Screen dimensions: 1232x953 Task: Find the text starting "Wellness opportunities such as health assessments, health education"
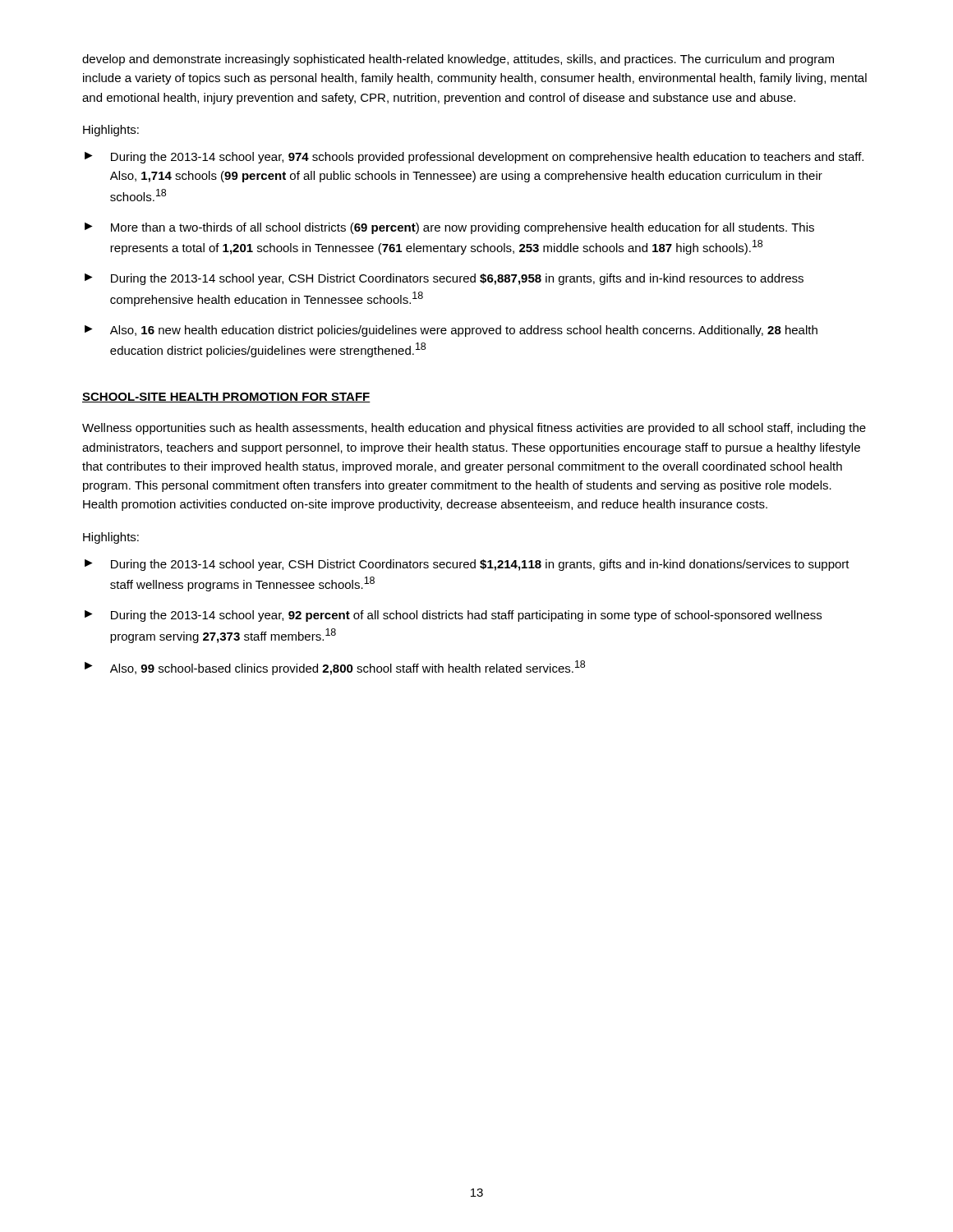click(x=474, y=466)
